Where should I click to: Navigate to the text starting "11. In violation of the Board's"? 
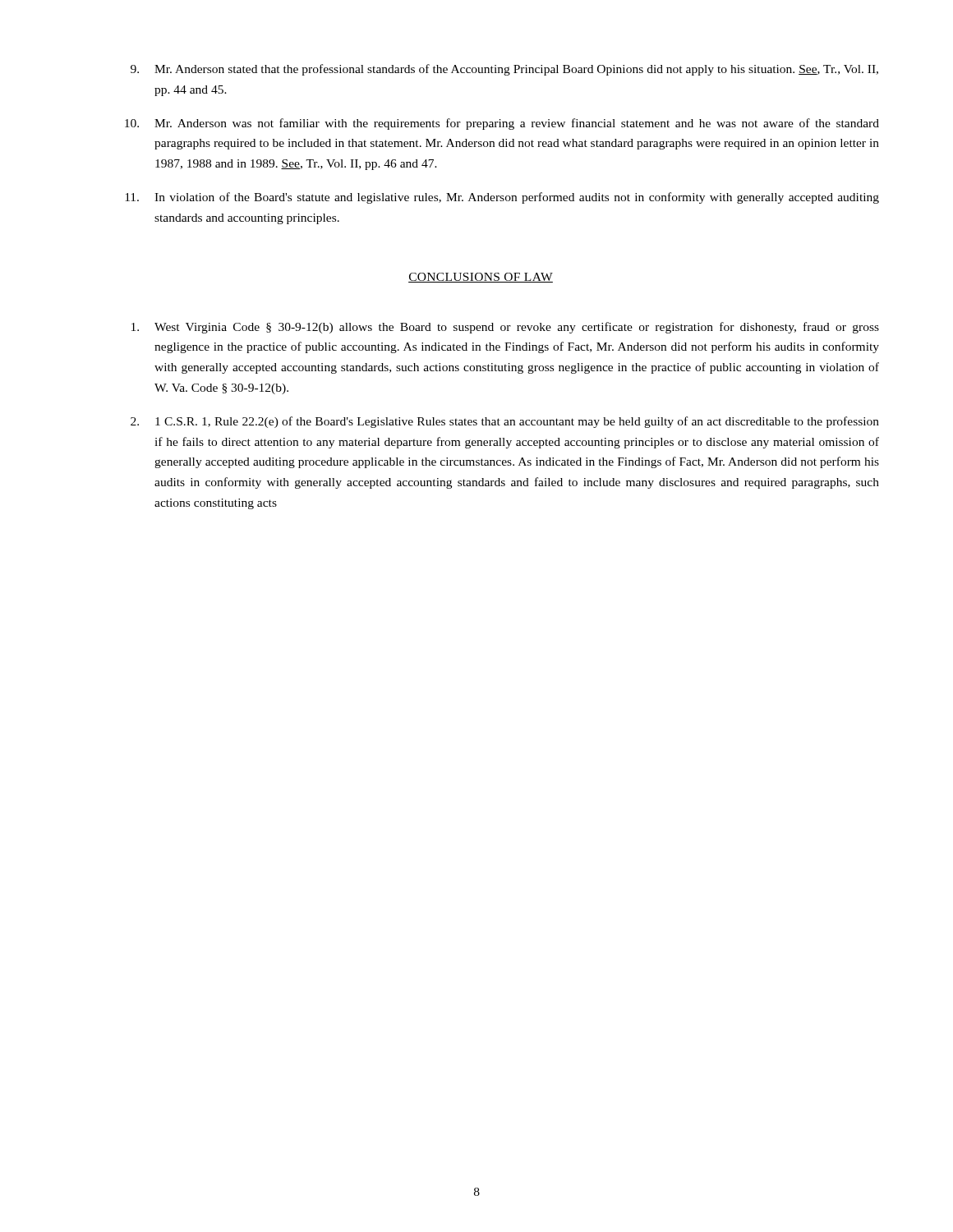click(x=481, y=208)
